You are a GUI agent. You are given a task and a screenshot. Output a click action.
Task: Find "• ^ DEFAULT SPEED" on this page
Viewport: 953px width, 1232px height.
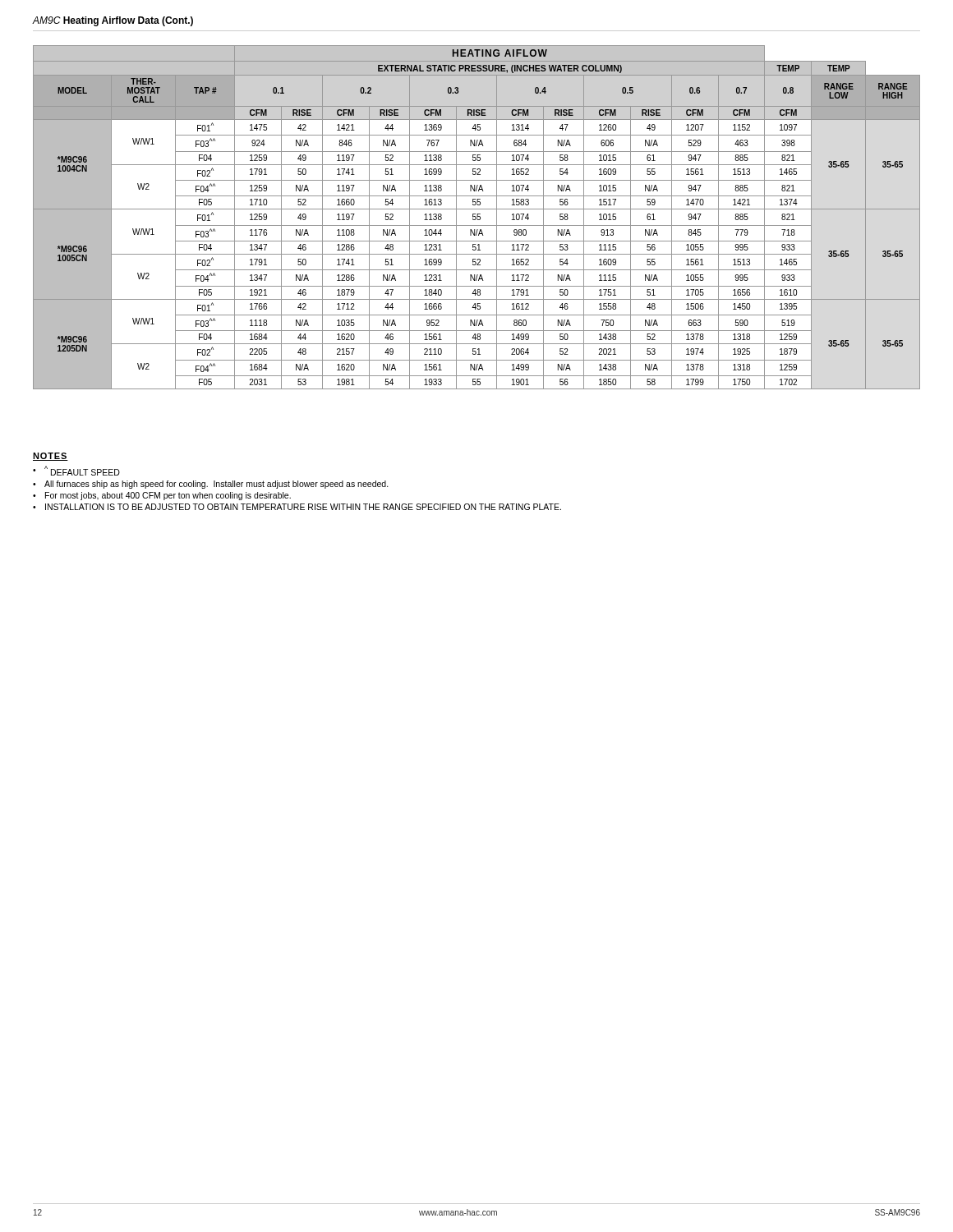tap(76, 471)
